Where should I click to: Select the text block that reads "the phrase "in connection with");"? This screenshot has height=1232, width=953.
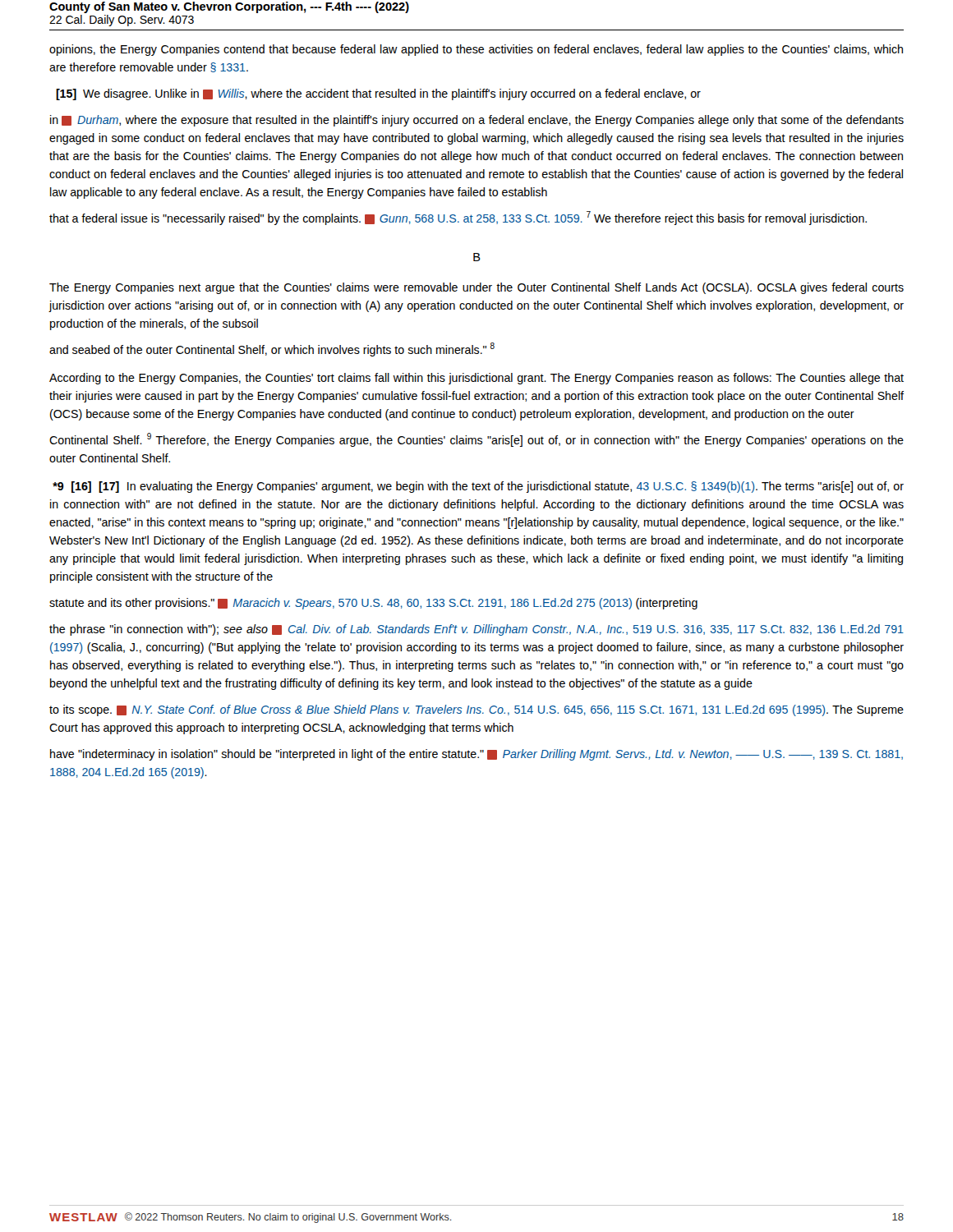pos(476,656)
